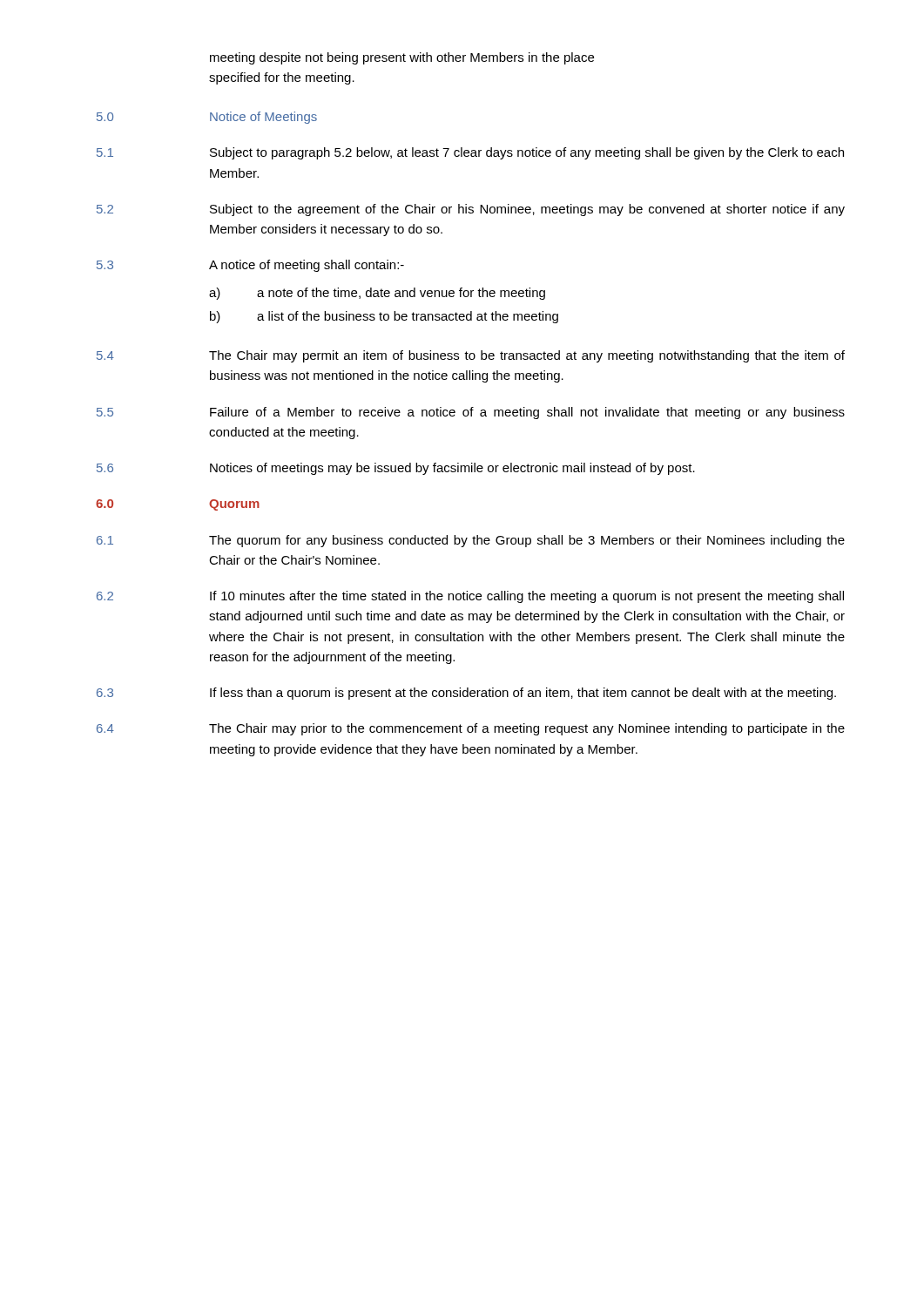Find "6.0 Quorum" on this page
The height and width of the screenshot is (1307, 924).
98,505
